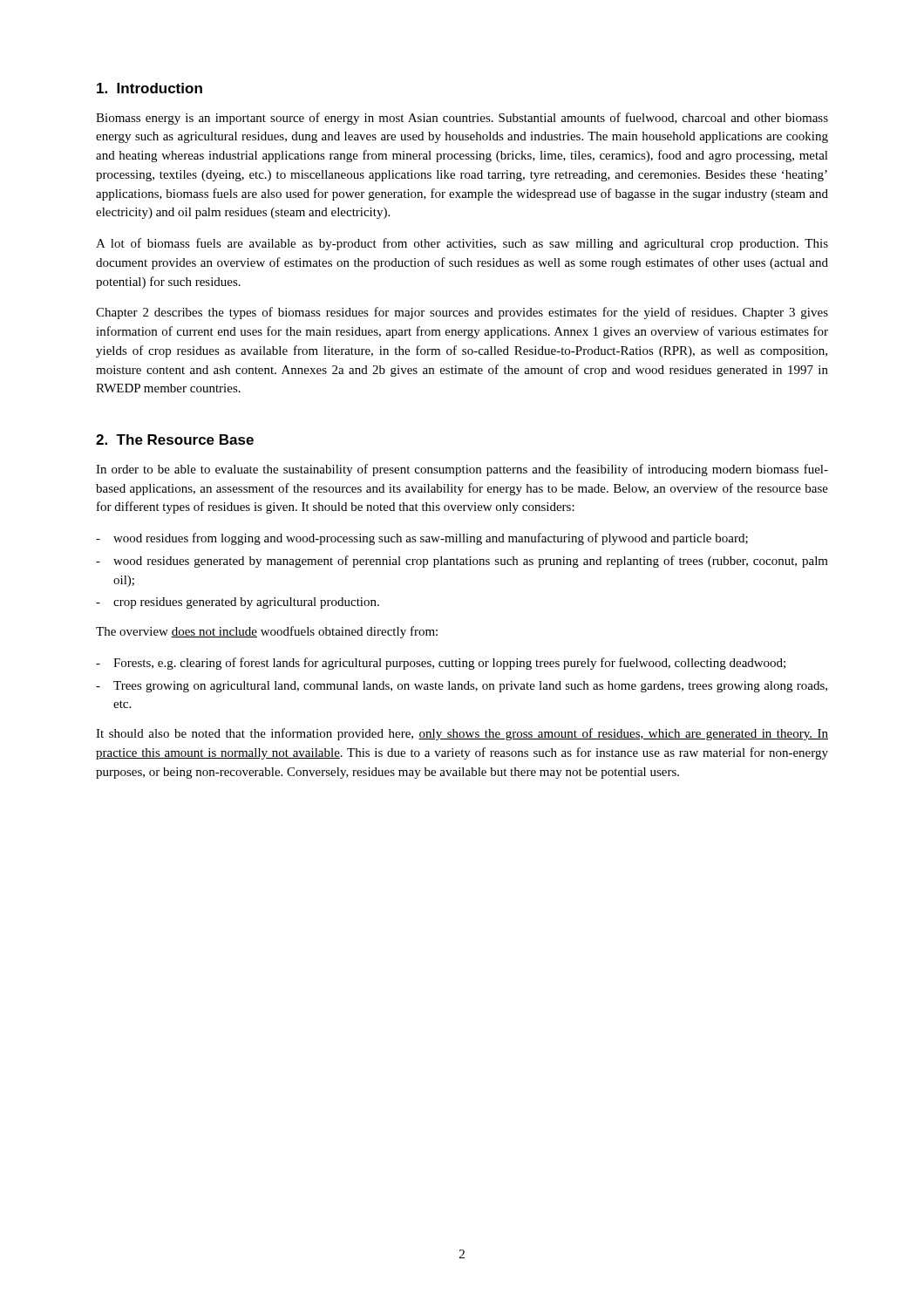The height and width of the screenshot is (1308, 924).
Task: Click on the list item containing "wood residues from logging and wood-processing"
Action: [x=431, y=538]
